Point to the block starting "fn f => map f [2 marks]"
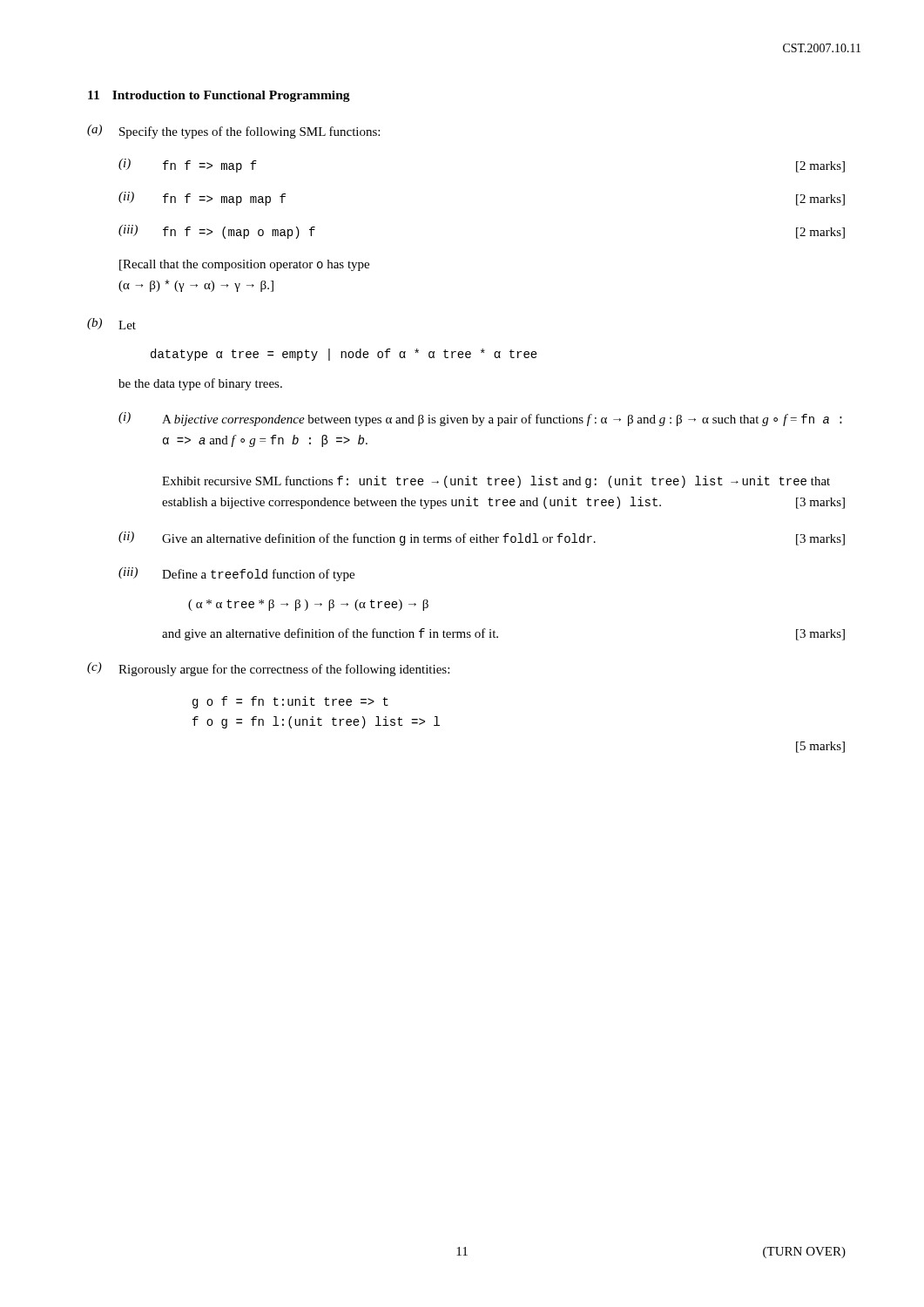 tap(209, 167)
